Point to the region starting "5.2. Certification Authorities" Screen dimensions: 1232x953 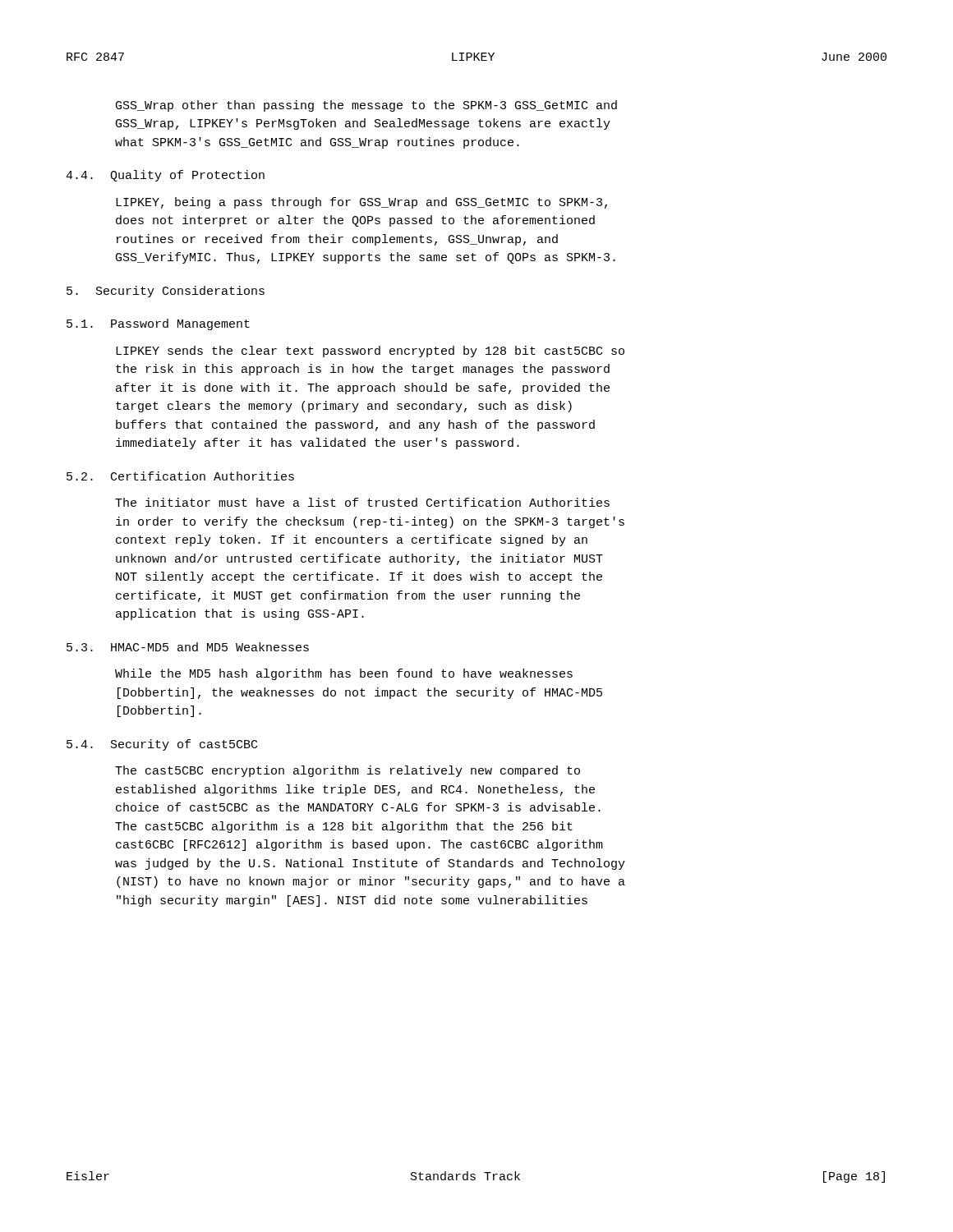tap(180, 477)
